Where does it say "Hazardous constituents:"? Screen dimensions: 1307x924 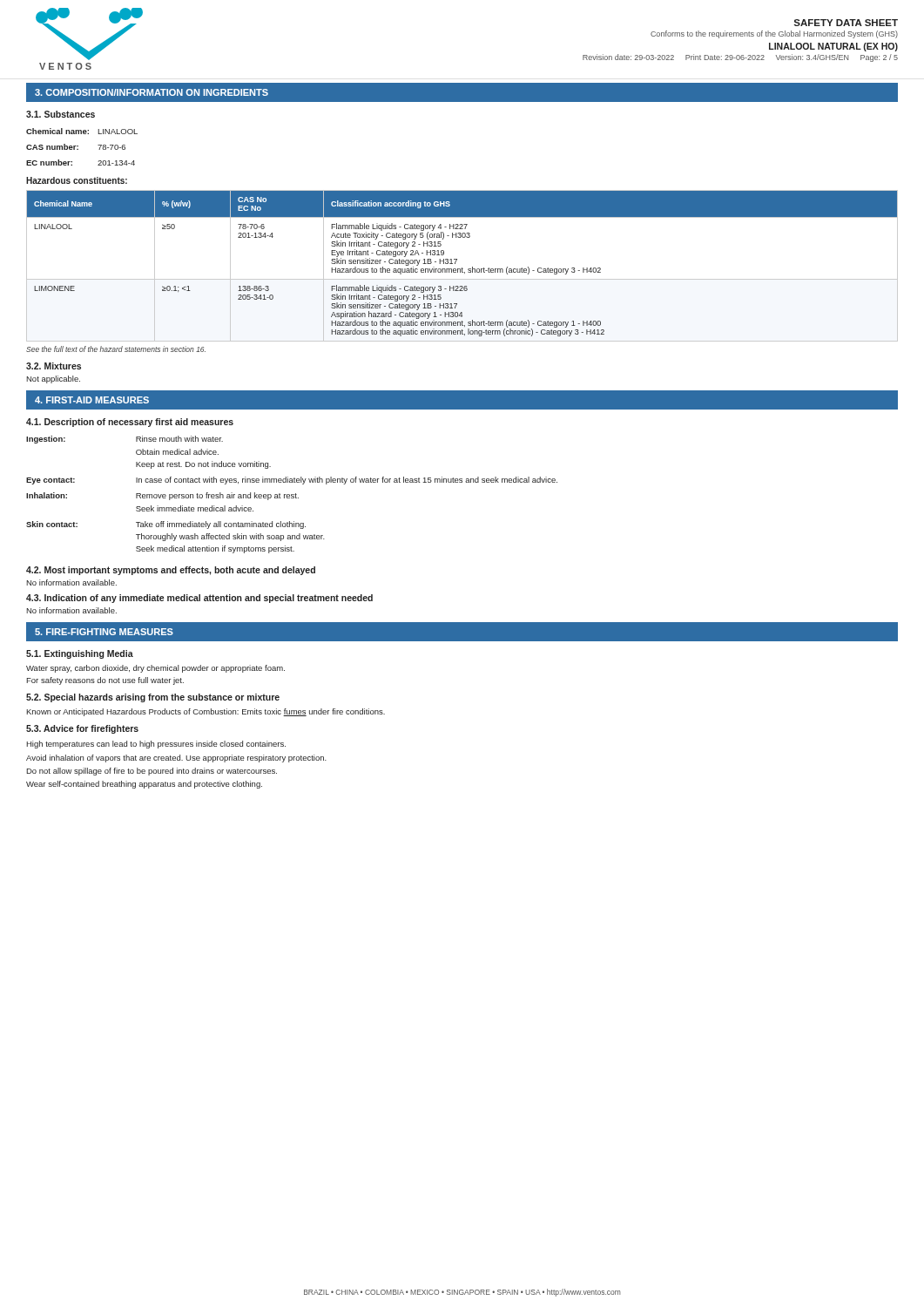77,181
